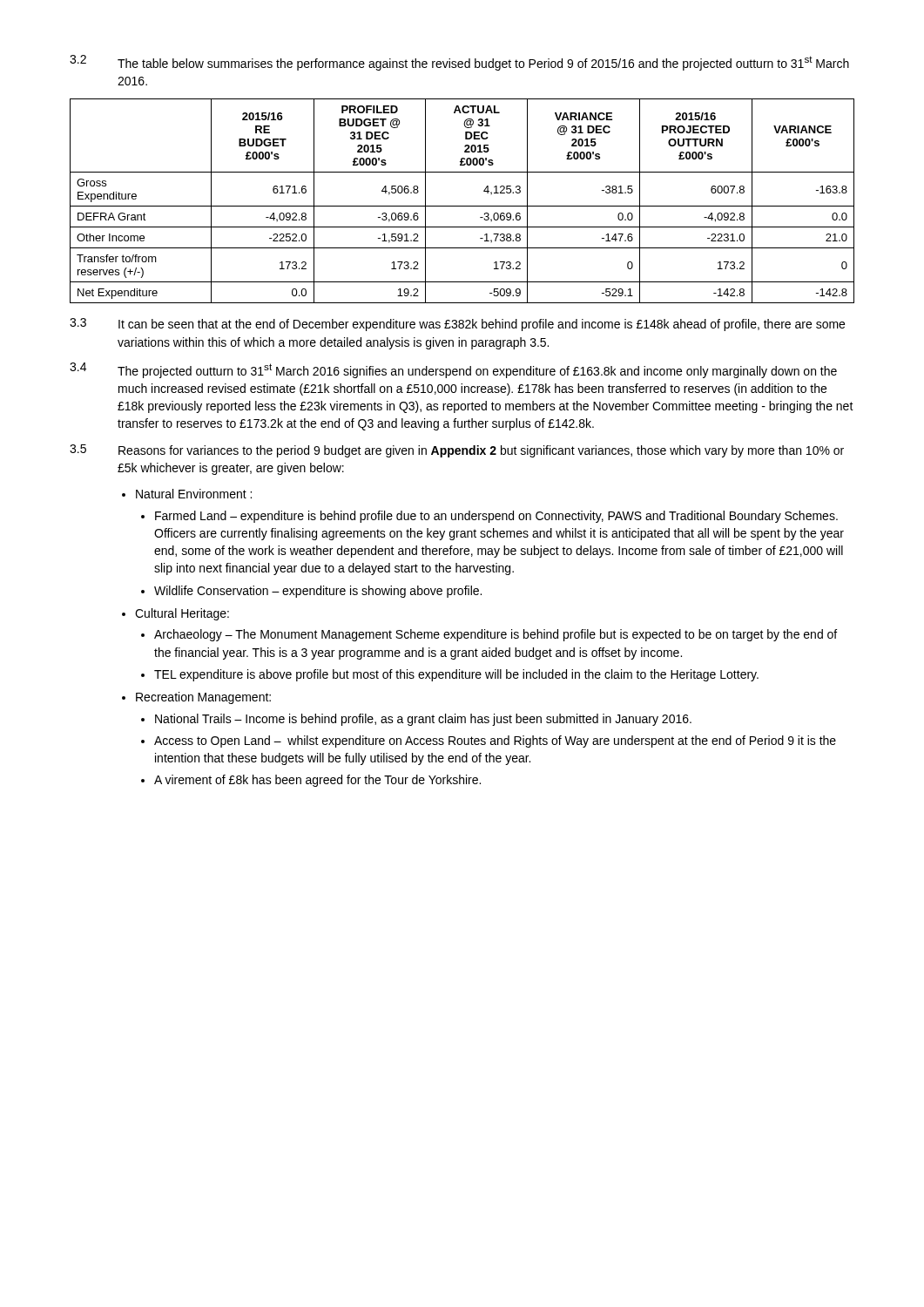Navigate to the text starting "2 The table below summarises"

click(x=462, y=71)
